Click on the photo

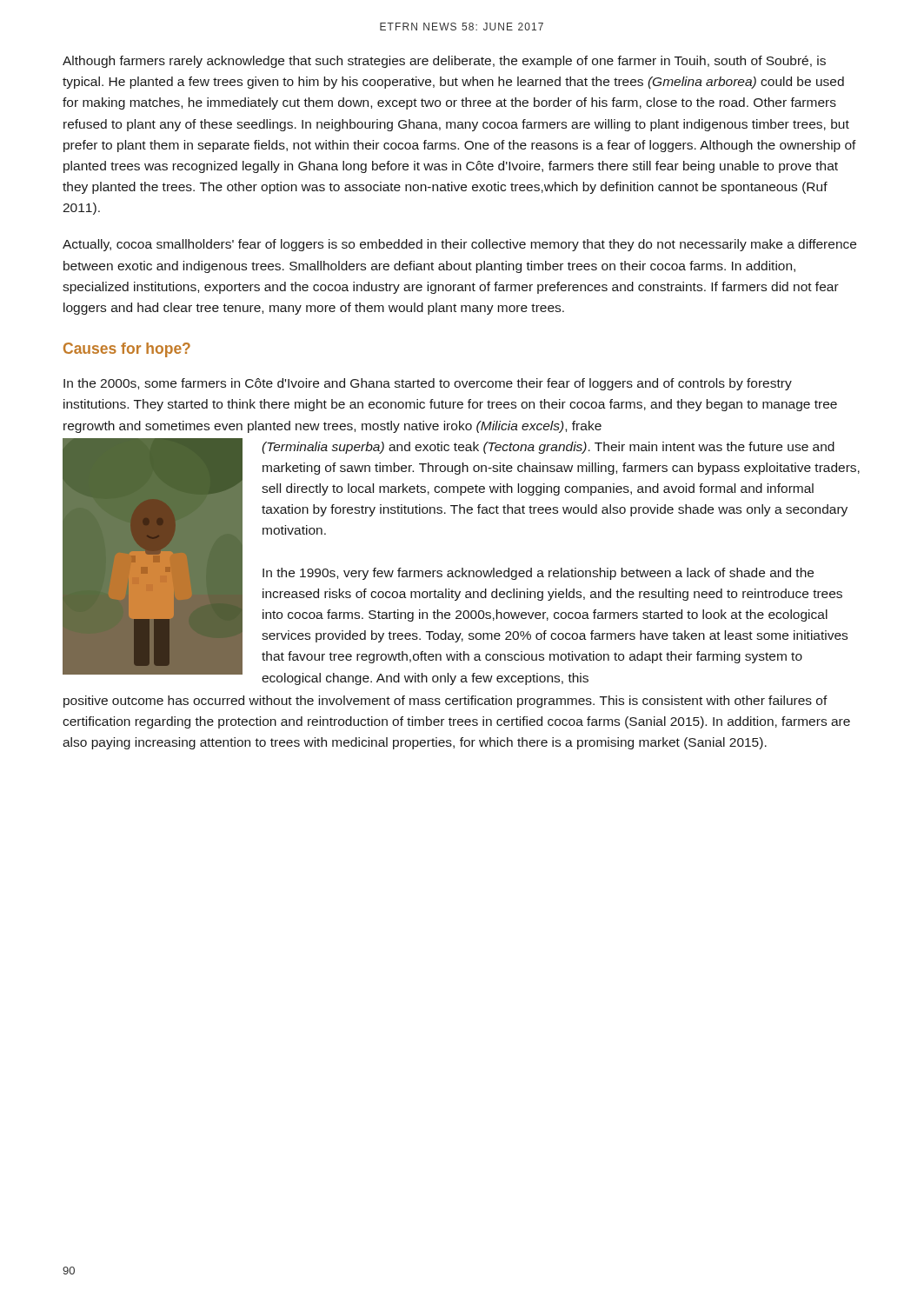[x=153, y=556]
